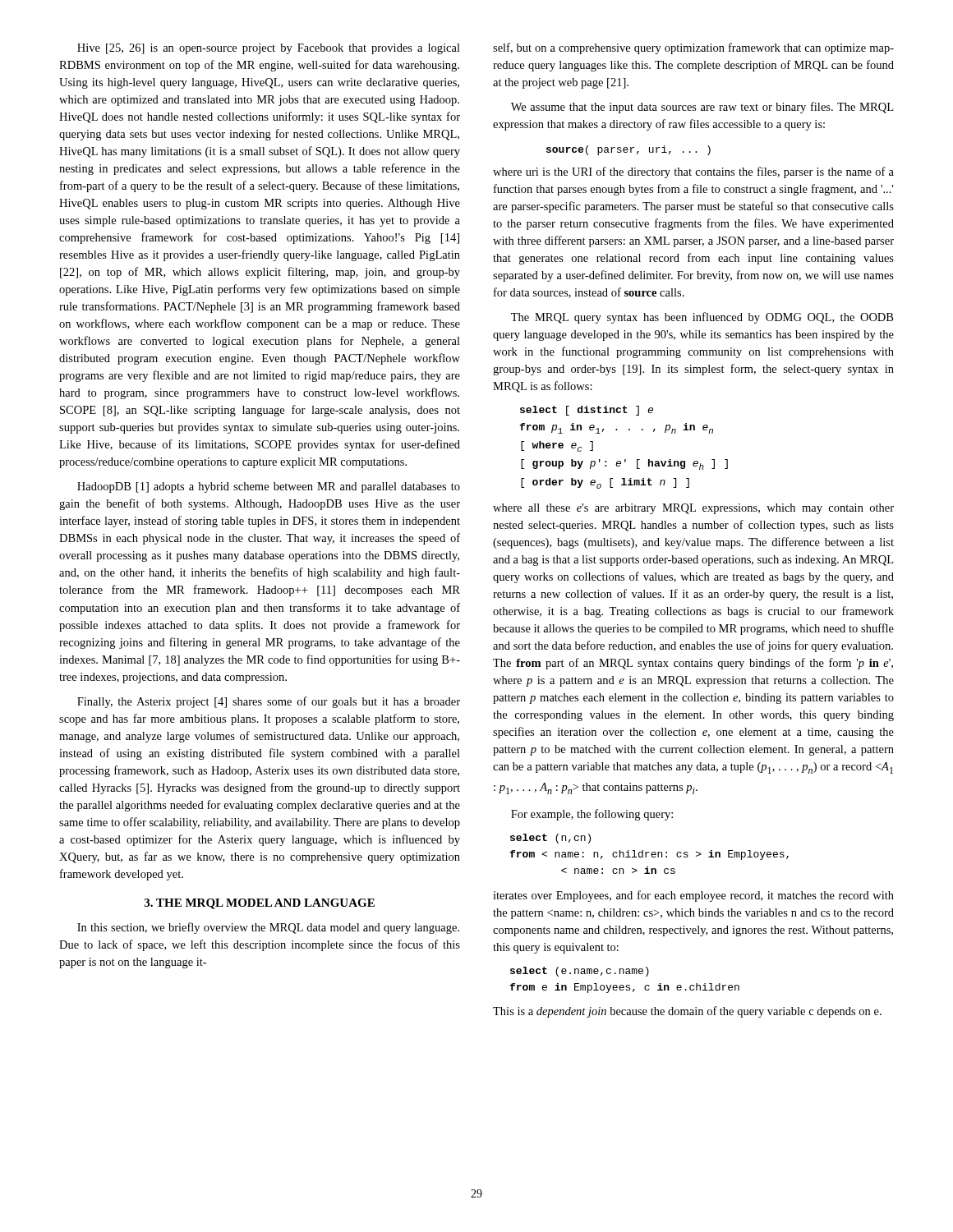The image size is (953, 1232).
Task: Point to the formula beginning "select (e.name,c.name) from e in Employees, c"
Action: coord(625,979)
